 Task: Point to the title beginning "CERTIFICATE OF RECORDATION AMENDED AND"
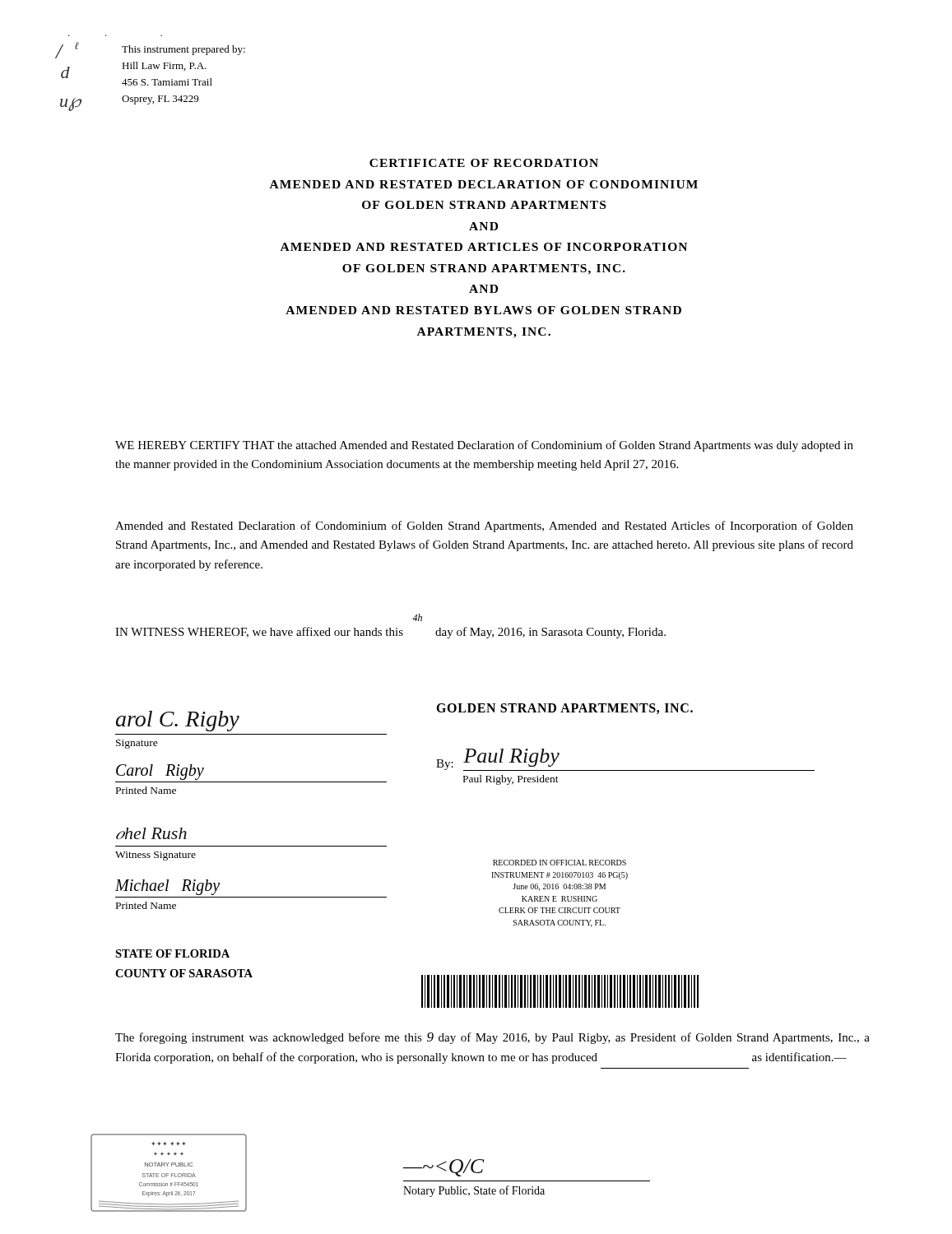[484, 247]
